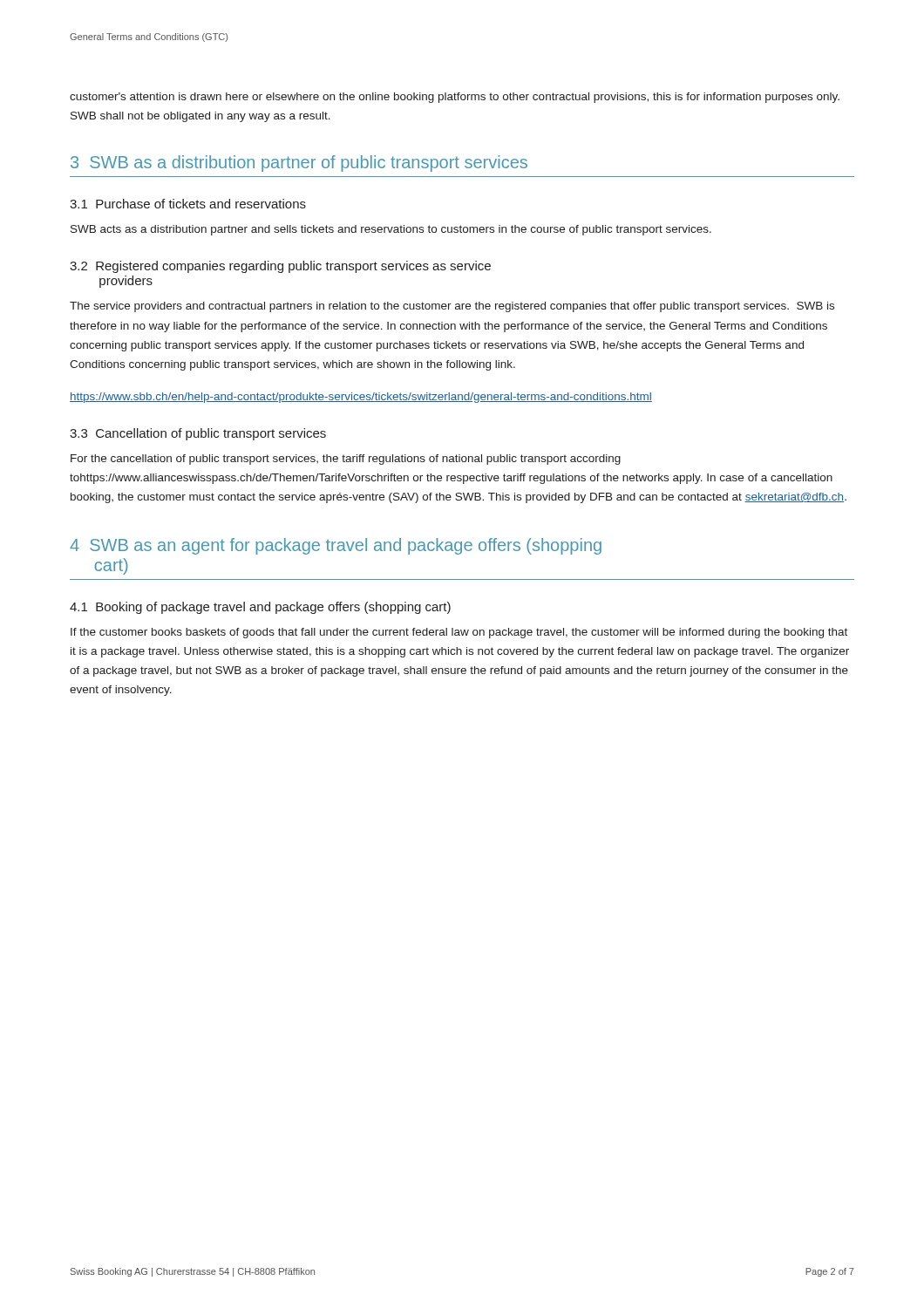Locate the section header that opens with "3.3 Cancellation of"
Viewport: 924px width, 1308px height.
point(198,433)
